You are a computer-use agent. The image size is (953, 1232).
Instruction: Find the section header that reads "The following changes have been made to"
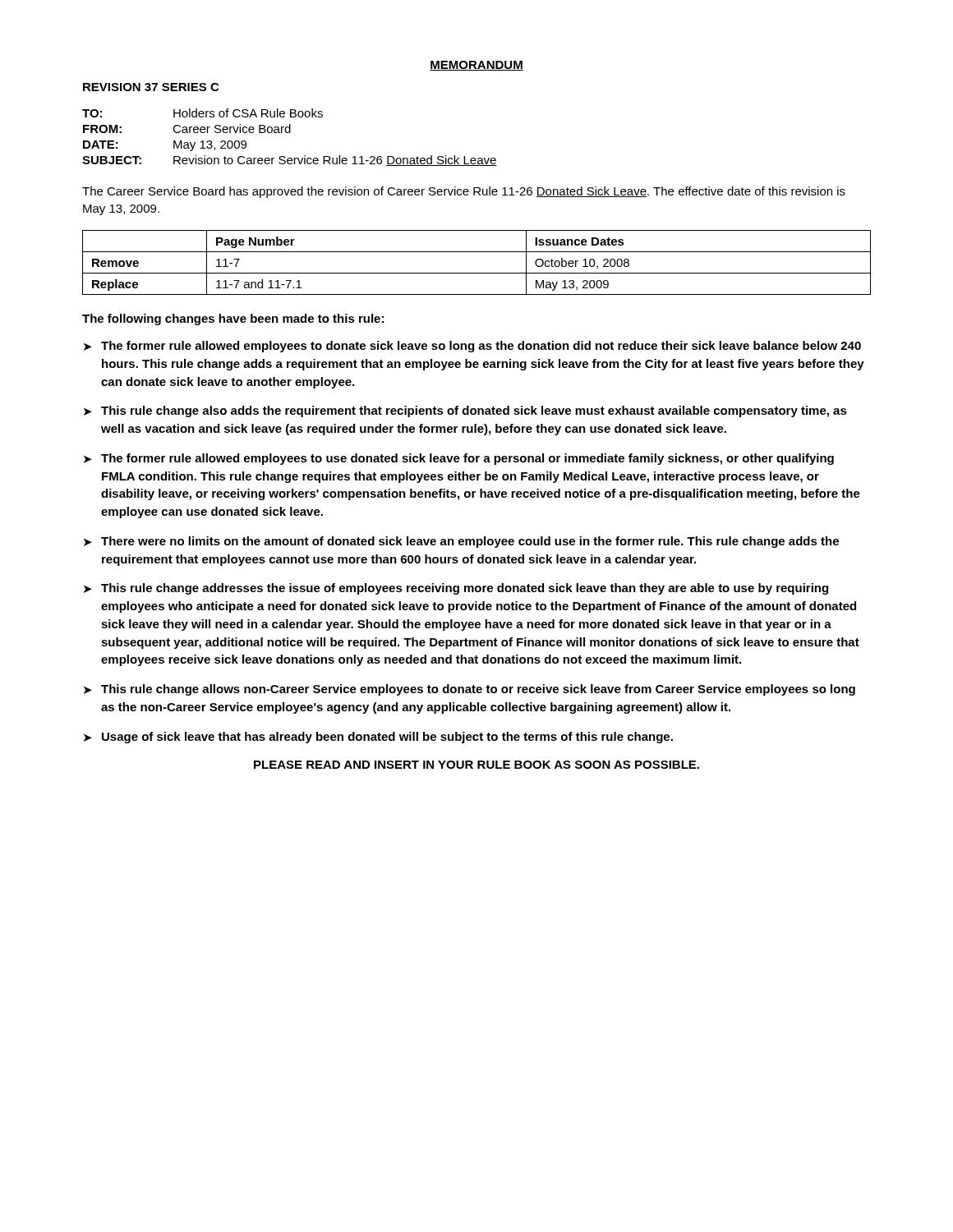[233, 318]
